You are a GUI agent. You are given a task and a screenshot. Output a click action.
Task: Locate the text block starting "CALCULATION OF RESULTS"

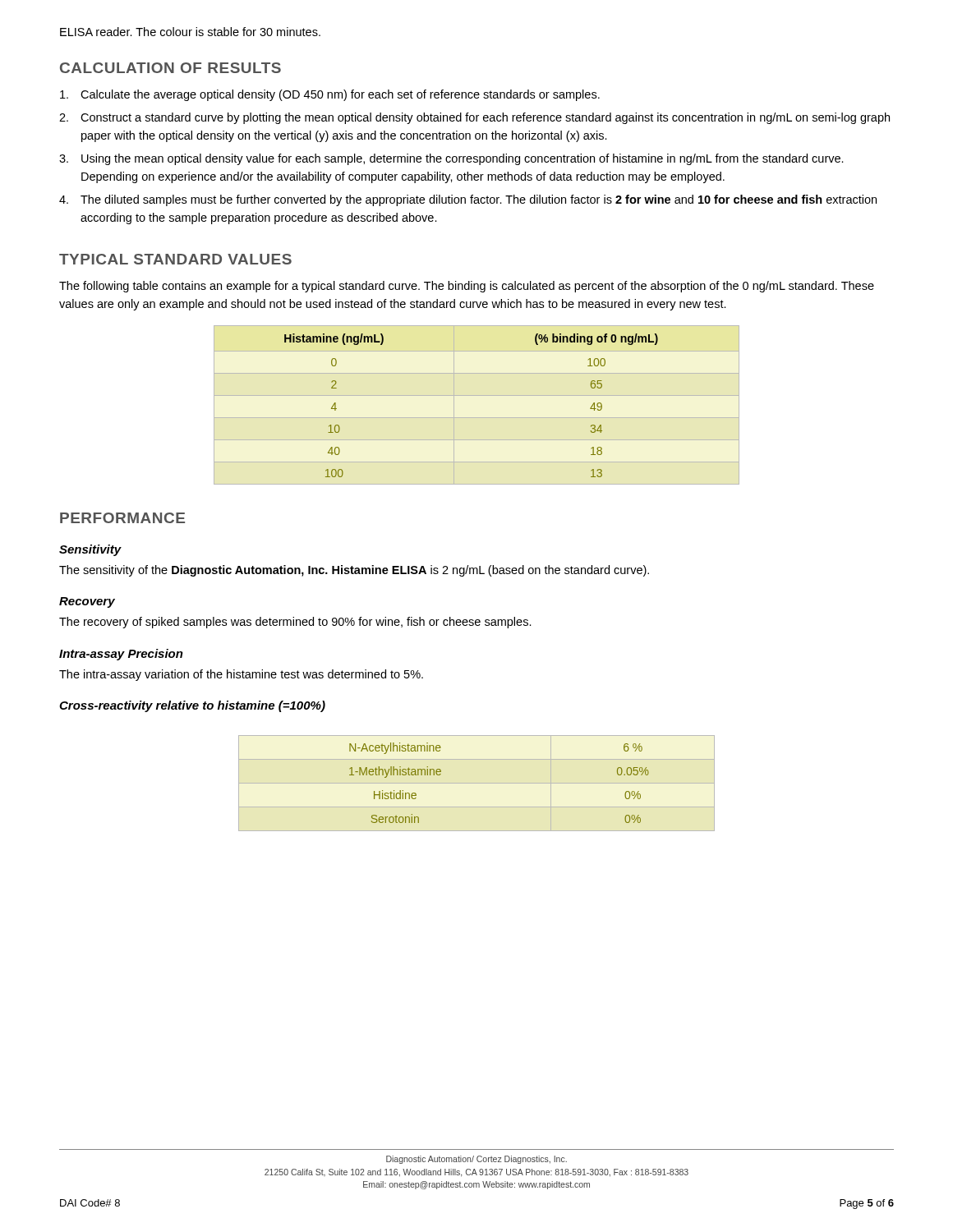click(170, 68)
